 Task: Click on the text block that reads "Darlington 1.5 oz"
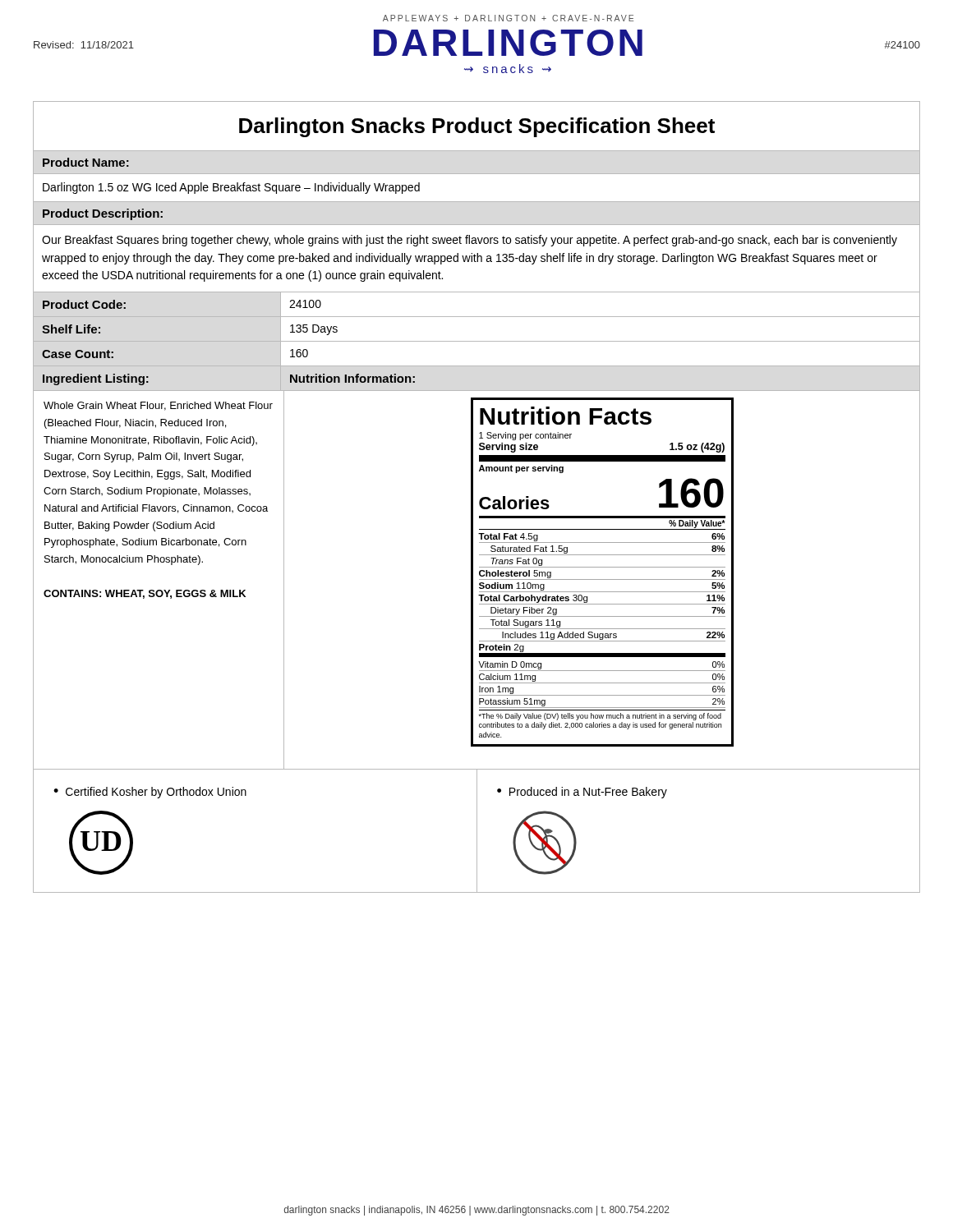231,187
